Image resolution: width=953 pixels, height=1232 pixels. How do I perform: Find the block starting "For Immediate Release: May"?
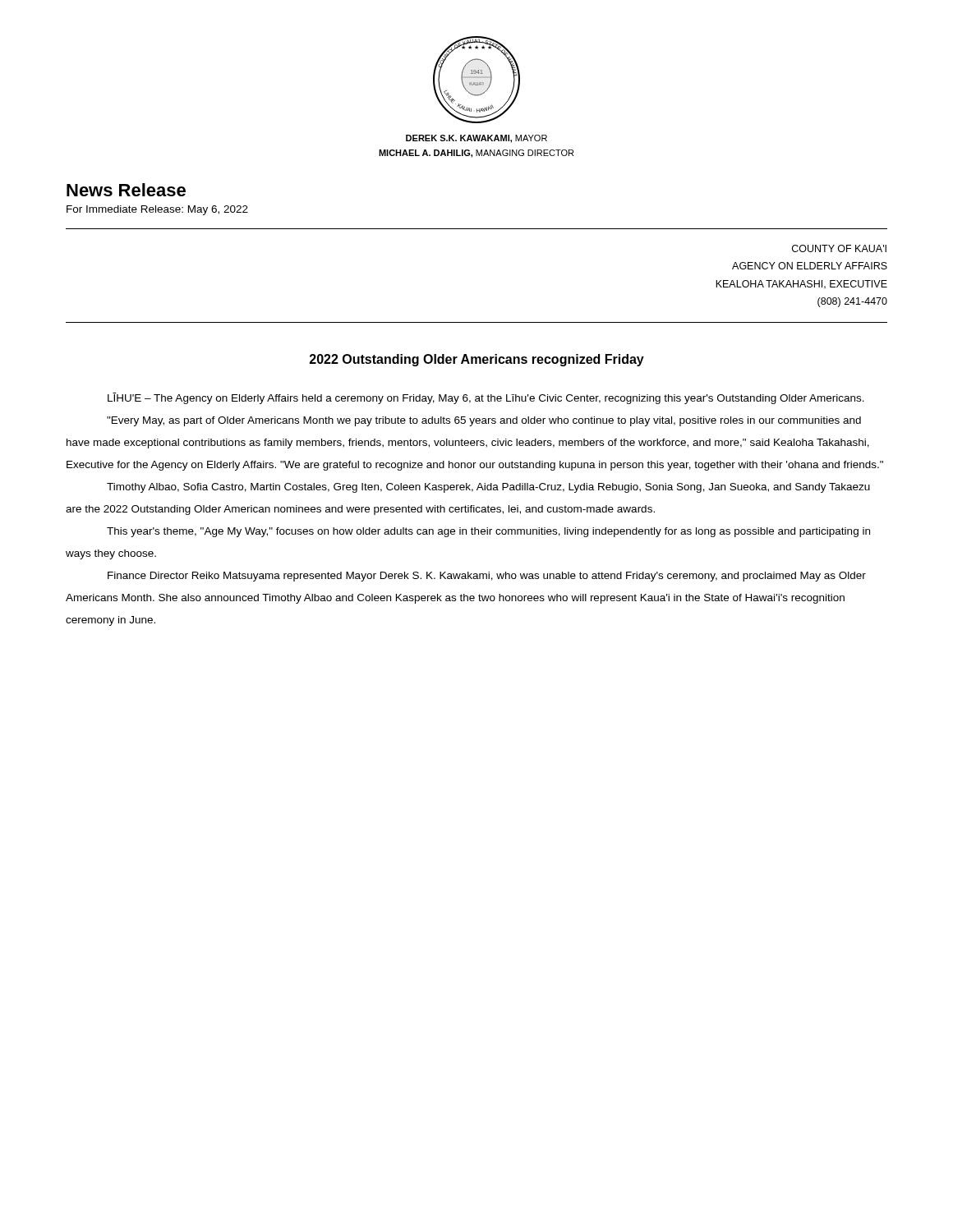pos(157,209)
